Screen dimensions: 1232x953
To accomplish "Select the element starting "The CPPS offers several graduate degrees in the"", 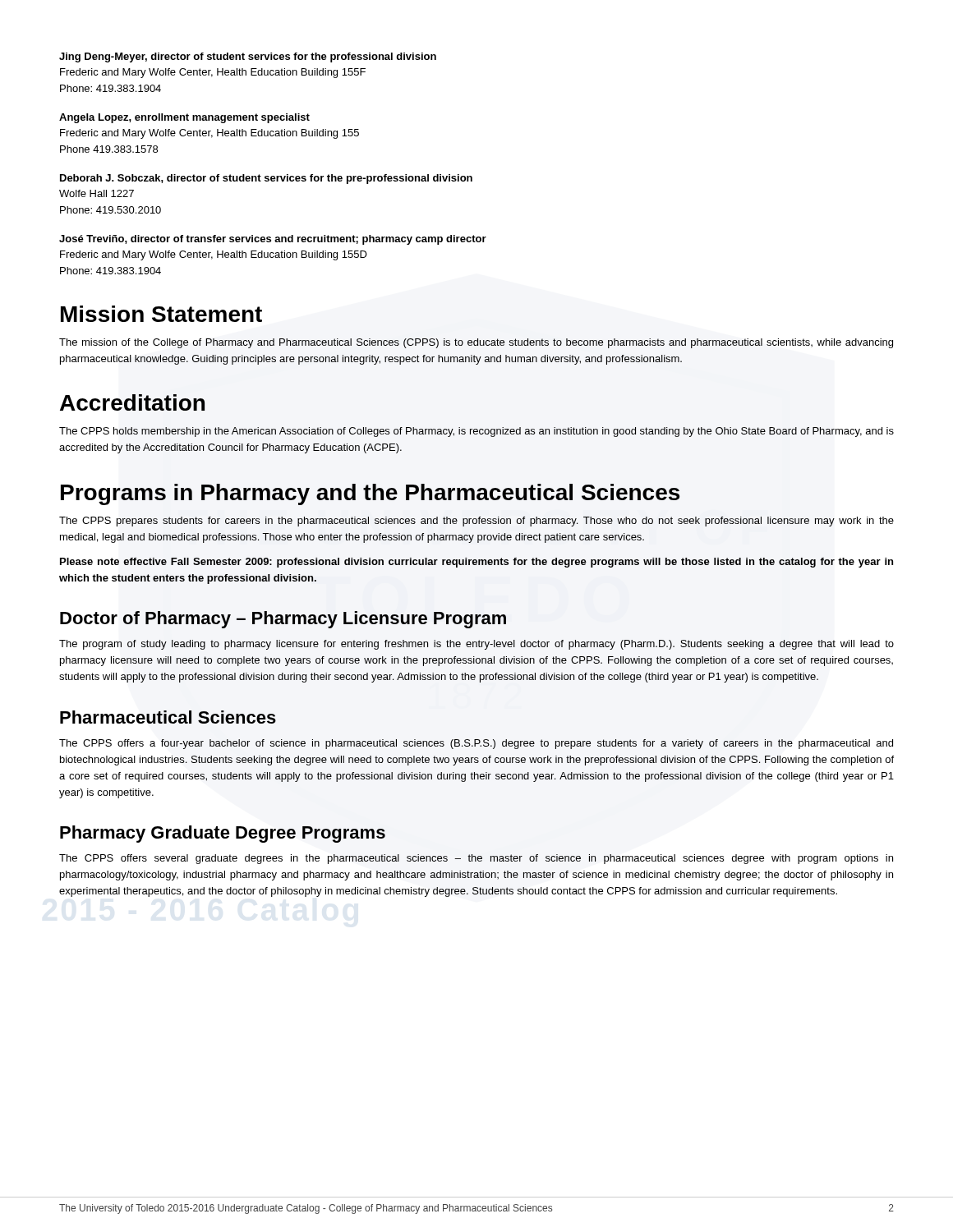I will click(x=476, y=875).
